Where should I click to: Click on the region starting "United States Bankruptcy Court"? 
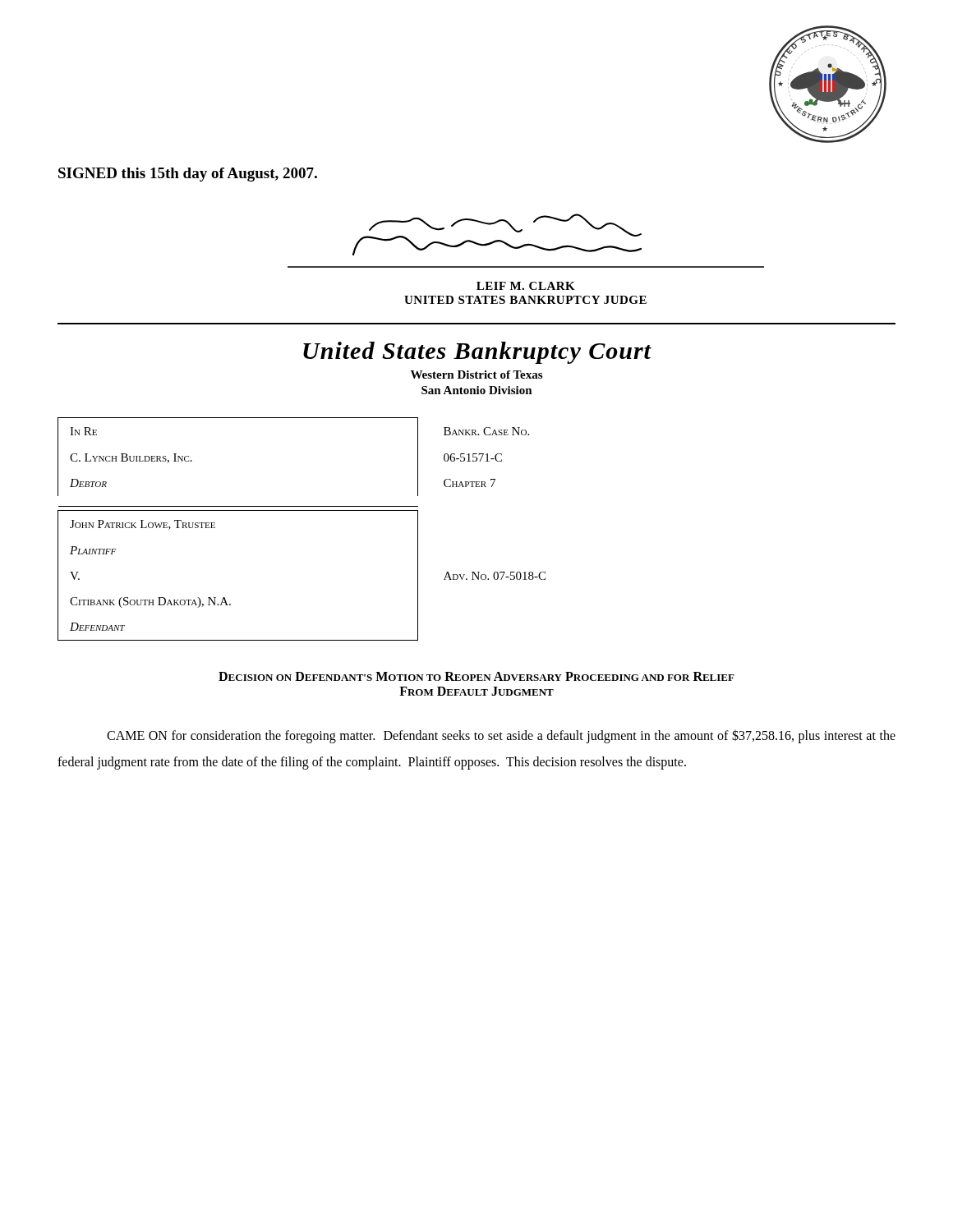point(476,367)
